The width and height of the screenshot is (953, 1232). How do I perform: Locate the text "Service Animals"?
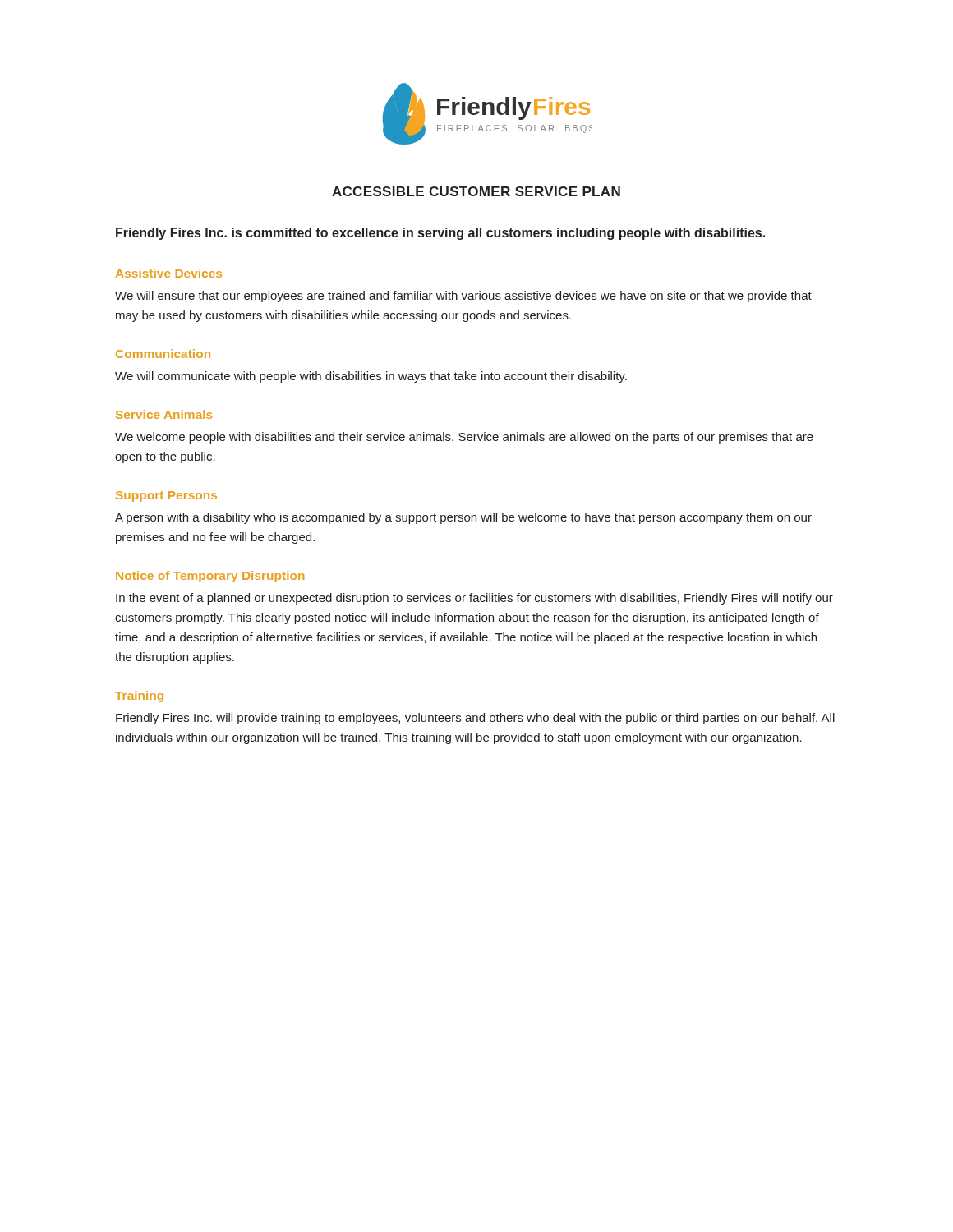point(164,414)
